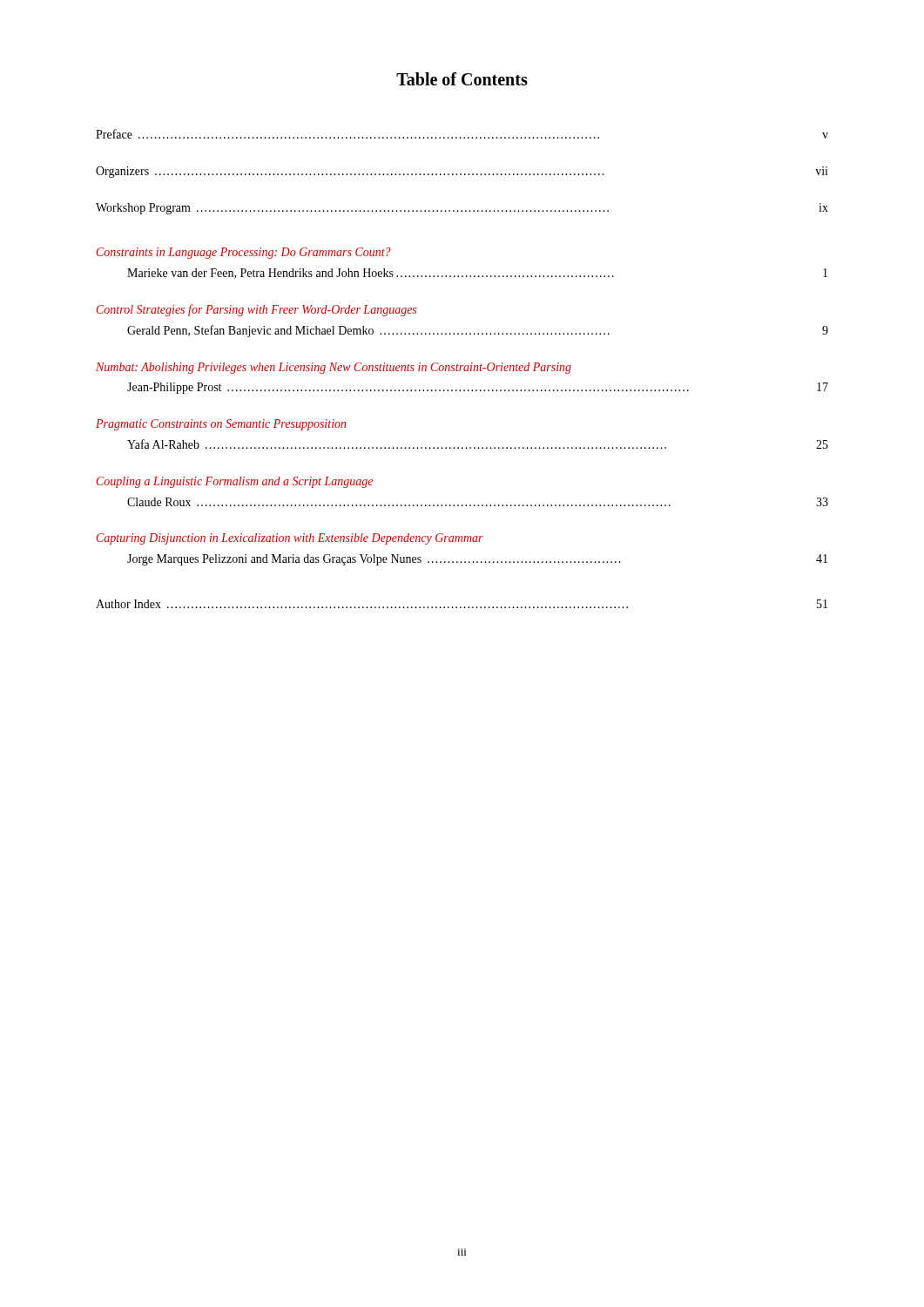Where is the passage that starts "Numbat: Abolishing Privileges when Licensing New Constituents in"?

coord(462,378)
